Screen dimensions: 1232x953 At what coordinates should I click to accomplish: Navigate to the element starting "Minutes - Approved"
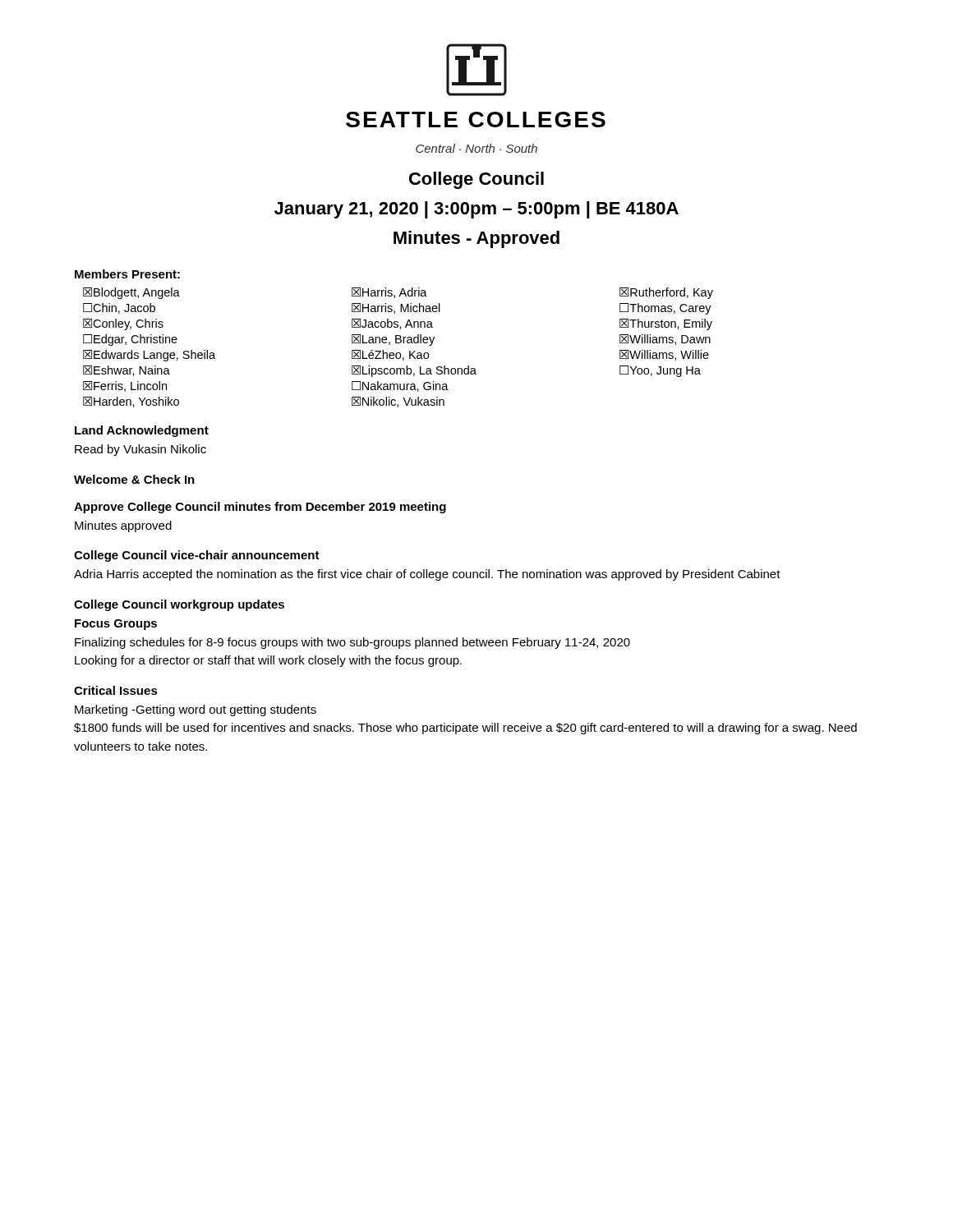click(476, 238)
